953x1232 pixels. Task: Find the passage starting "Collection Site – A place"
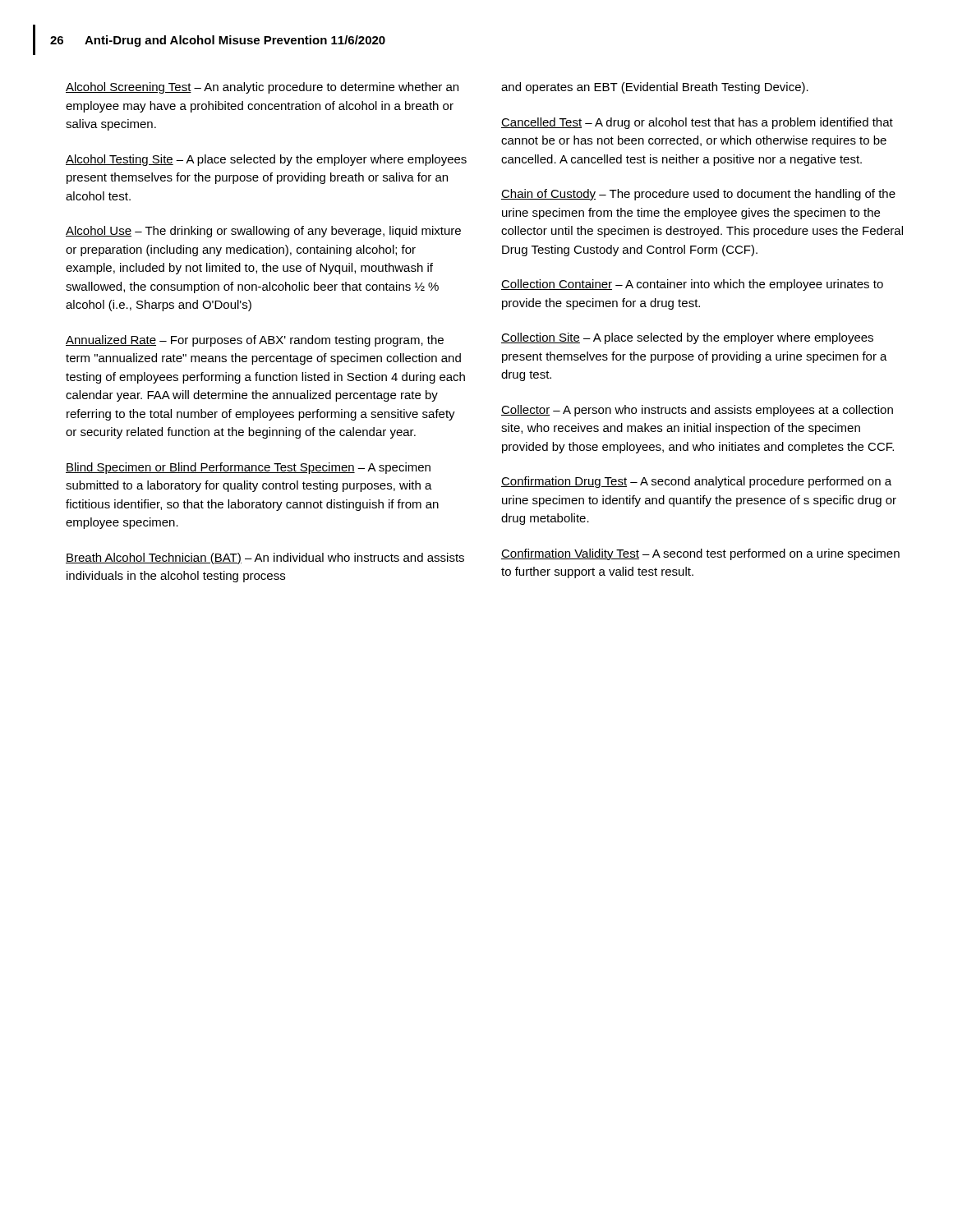click(694, 356)
